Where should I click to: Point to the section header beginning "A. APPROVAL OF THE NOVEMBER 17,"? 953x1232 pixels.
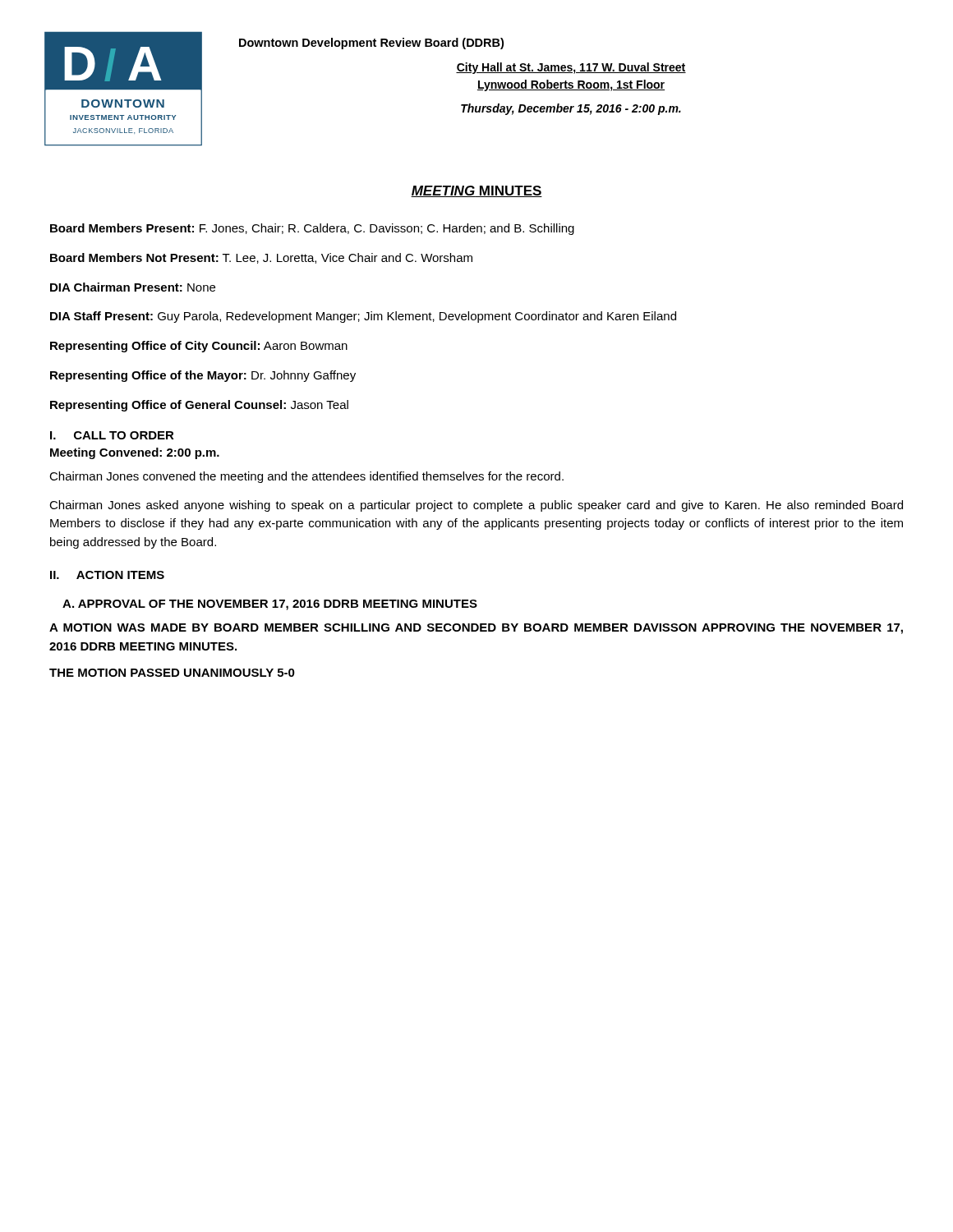coord(263,603)
